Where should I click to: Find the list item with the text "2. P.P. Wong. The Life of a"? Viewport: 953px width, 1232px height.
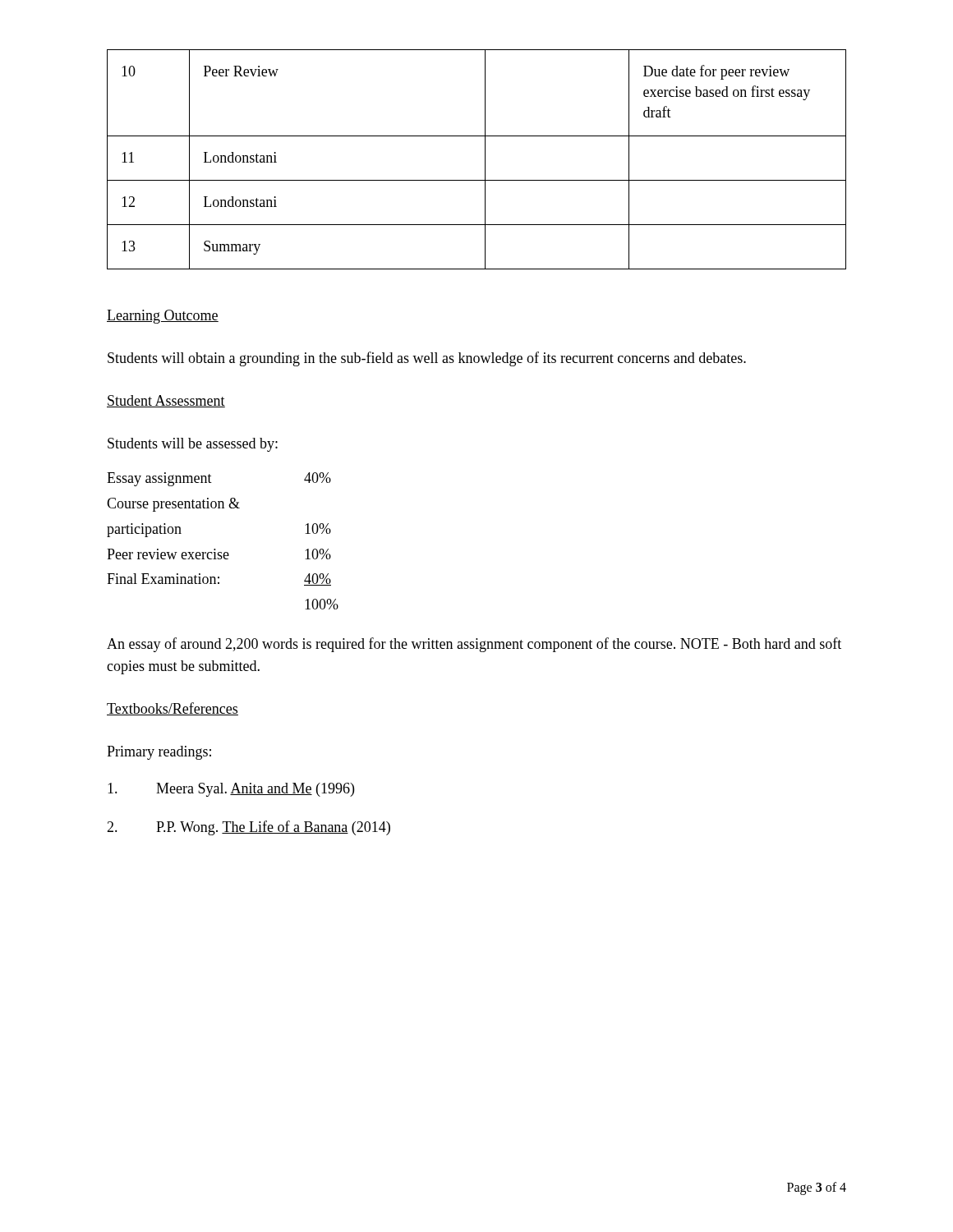(249, 828)
